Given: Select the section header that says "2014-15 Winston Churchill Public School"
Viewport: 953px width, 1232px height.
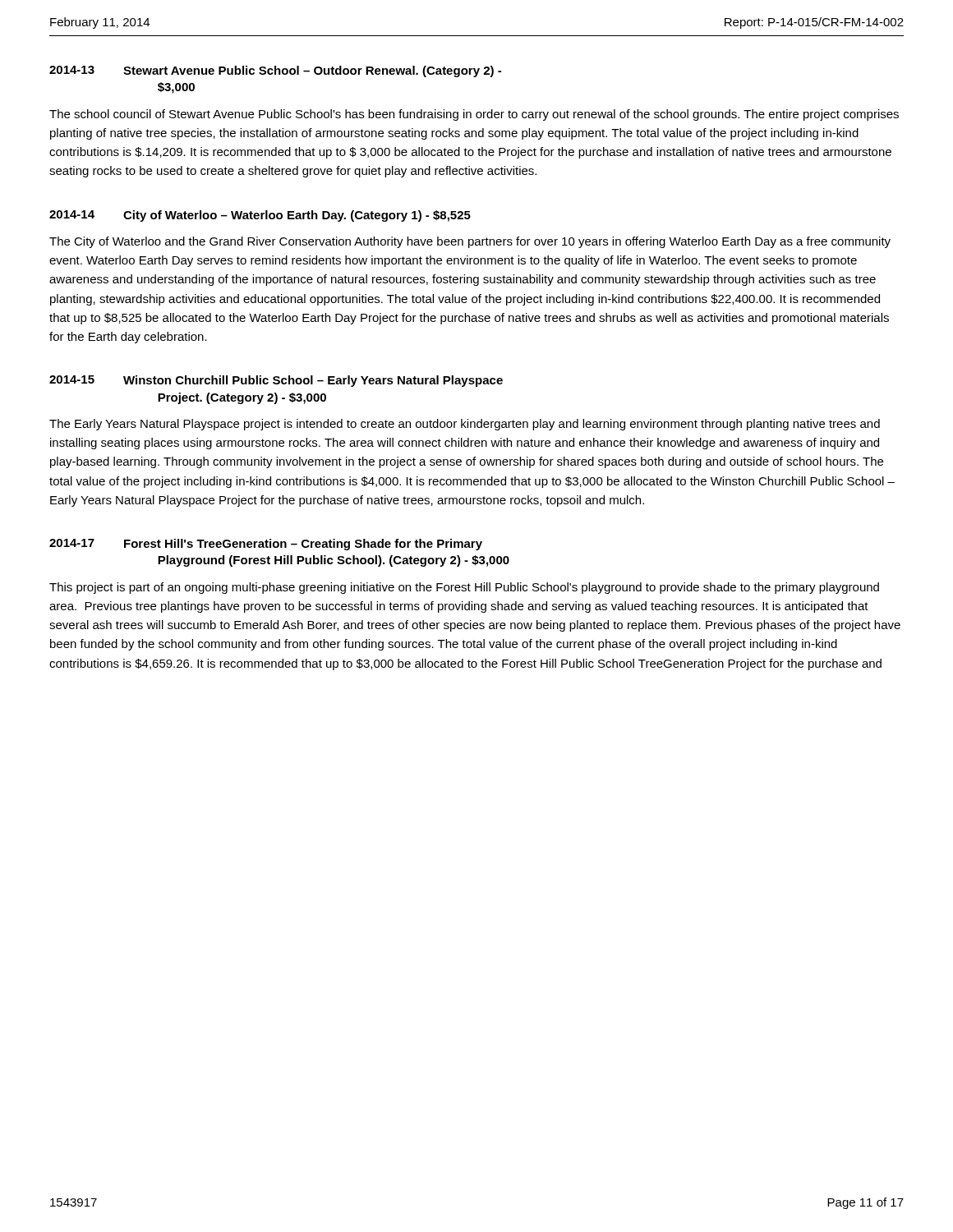Looking at the screenshot, I should click(276, 389).
